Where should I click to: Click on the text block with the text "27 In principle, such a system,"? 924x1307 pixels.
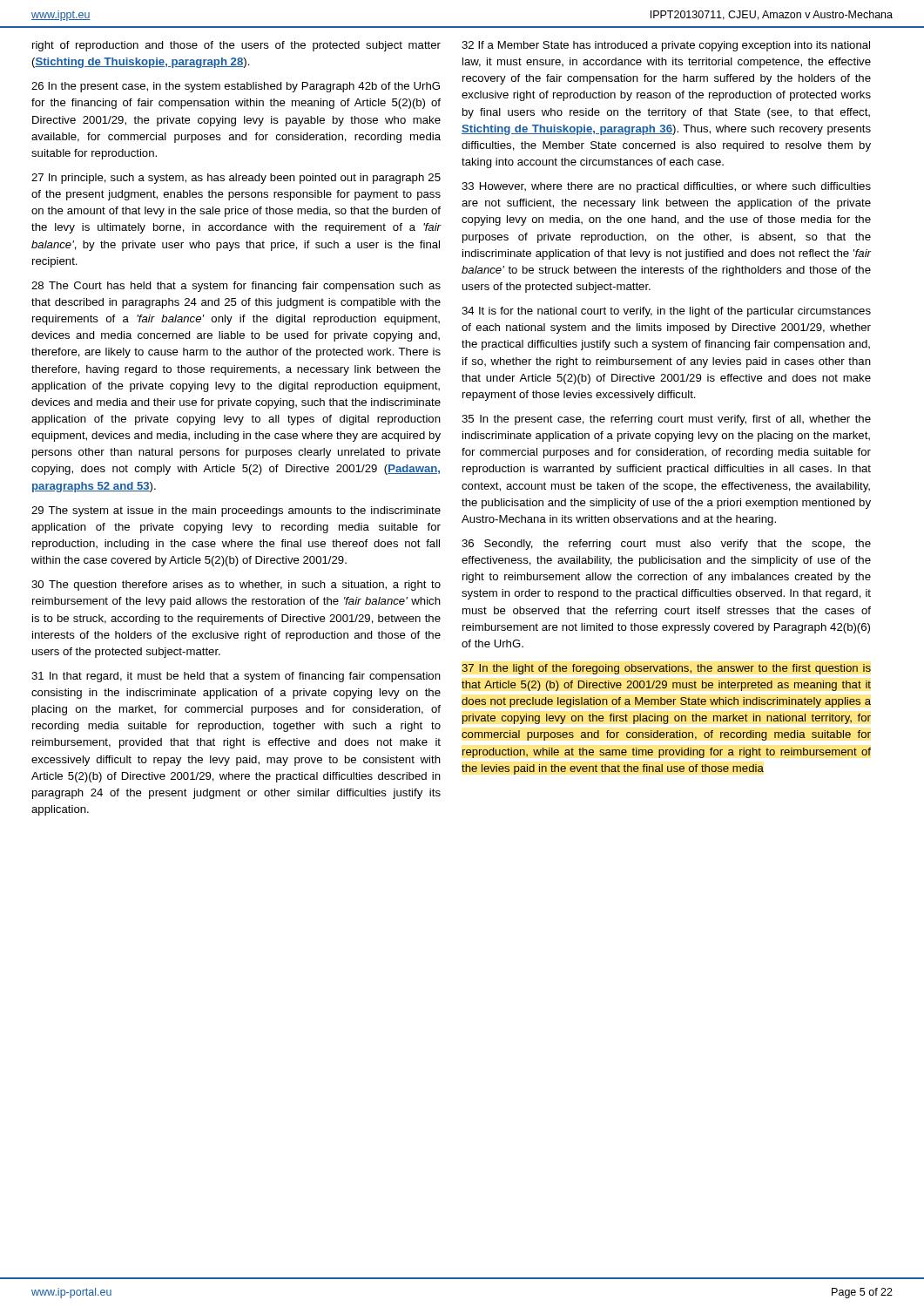[236, 219]
